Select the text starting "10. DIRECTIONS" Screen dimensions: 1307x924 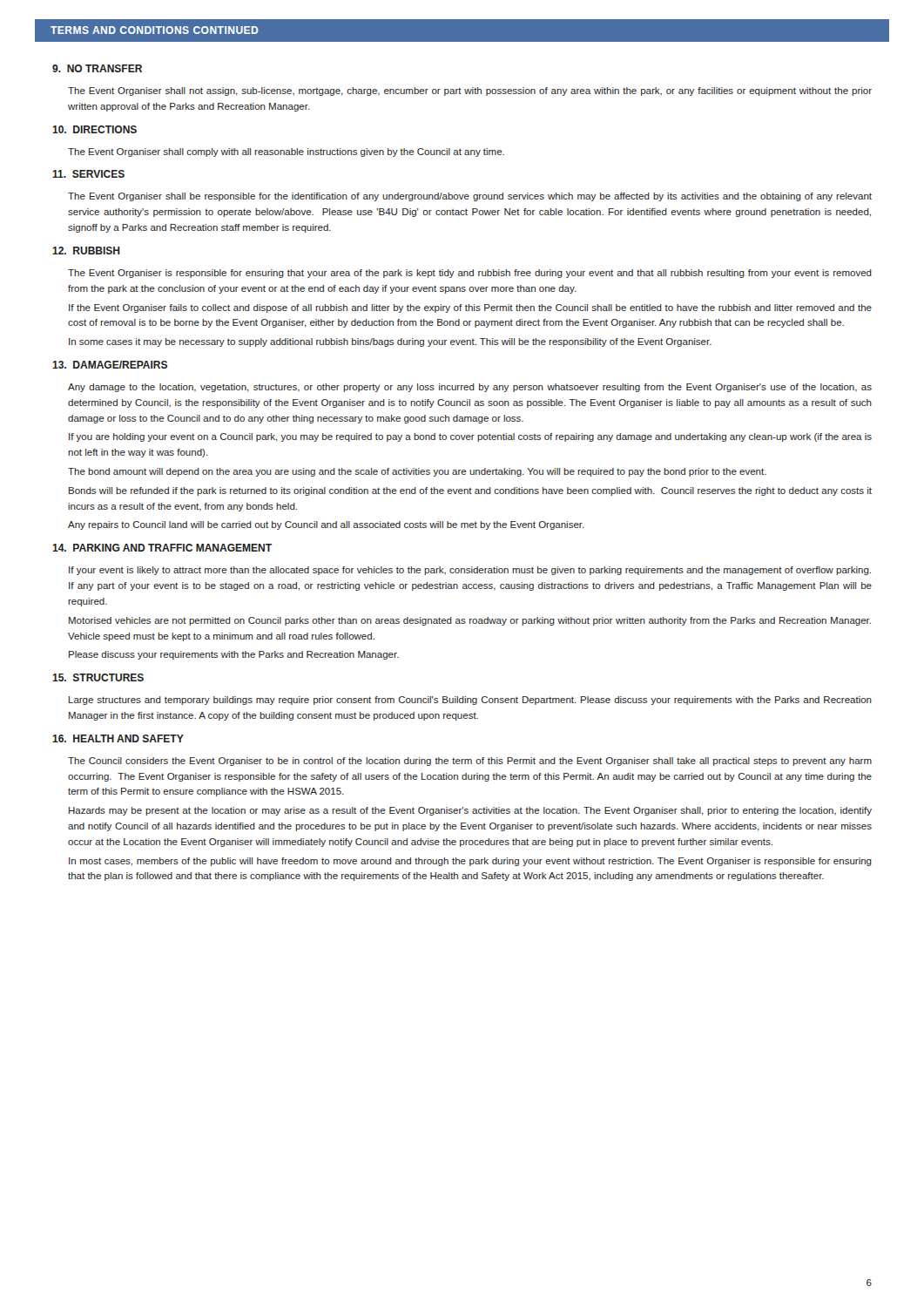[94, 129]
